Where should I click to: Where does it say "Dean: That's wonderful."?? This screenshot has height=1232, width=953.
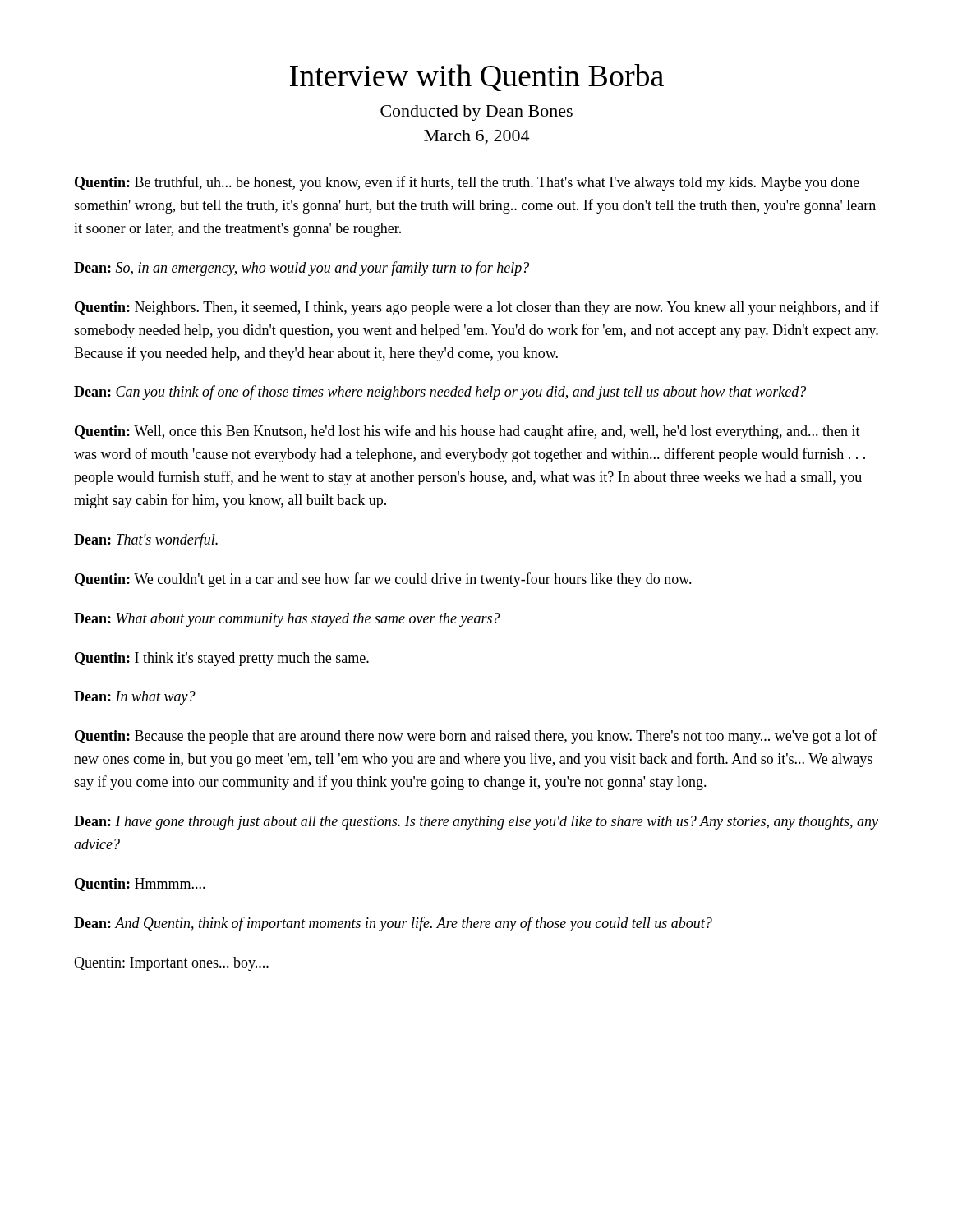(146, 539)
